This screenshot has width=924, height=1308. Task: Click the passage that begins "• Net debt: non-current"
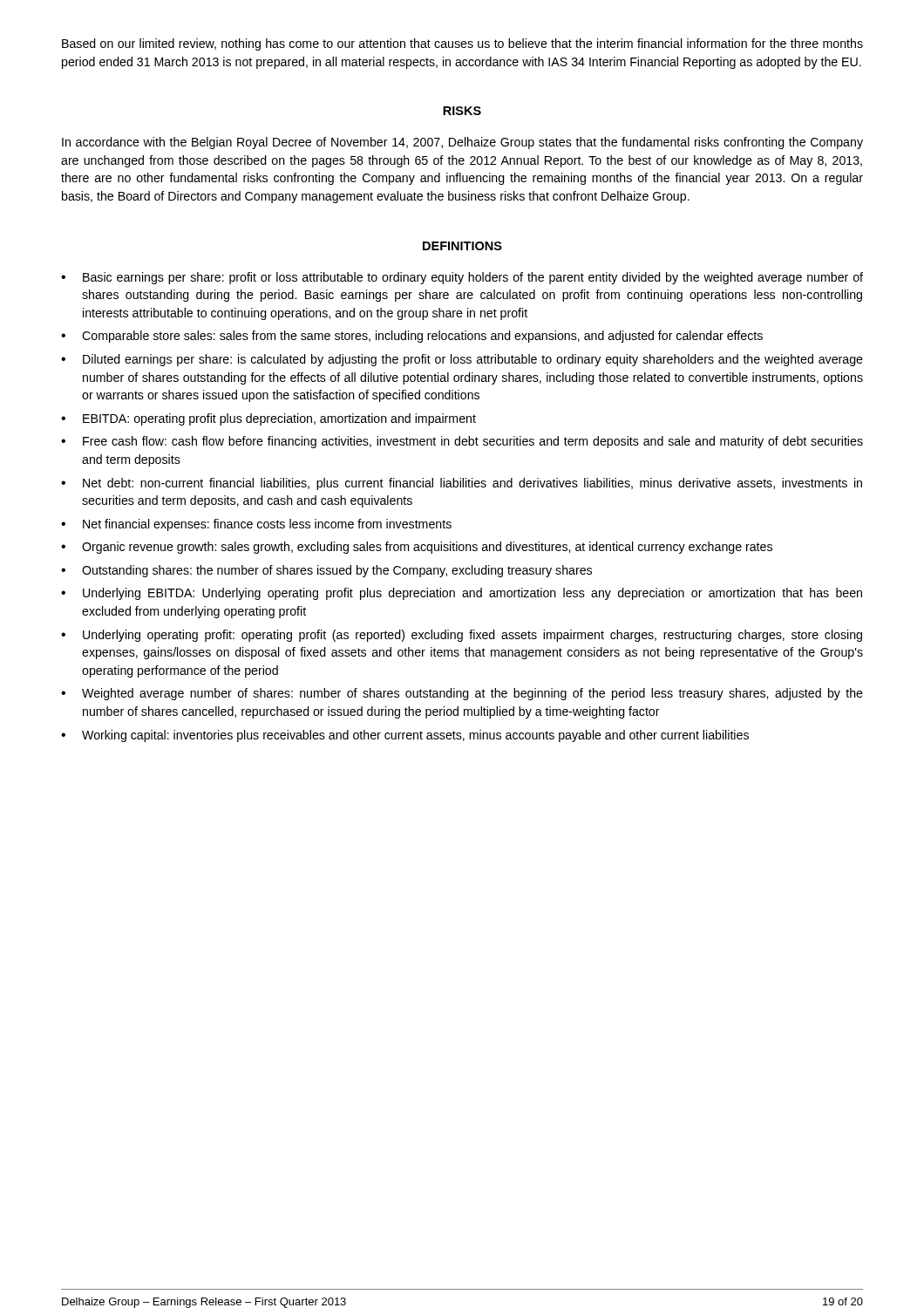(x=462, y=492)
